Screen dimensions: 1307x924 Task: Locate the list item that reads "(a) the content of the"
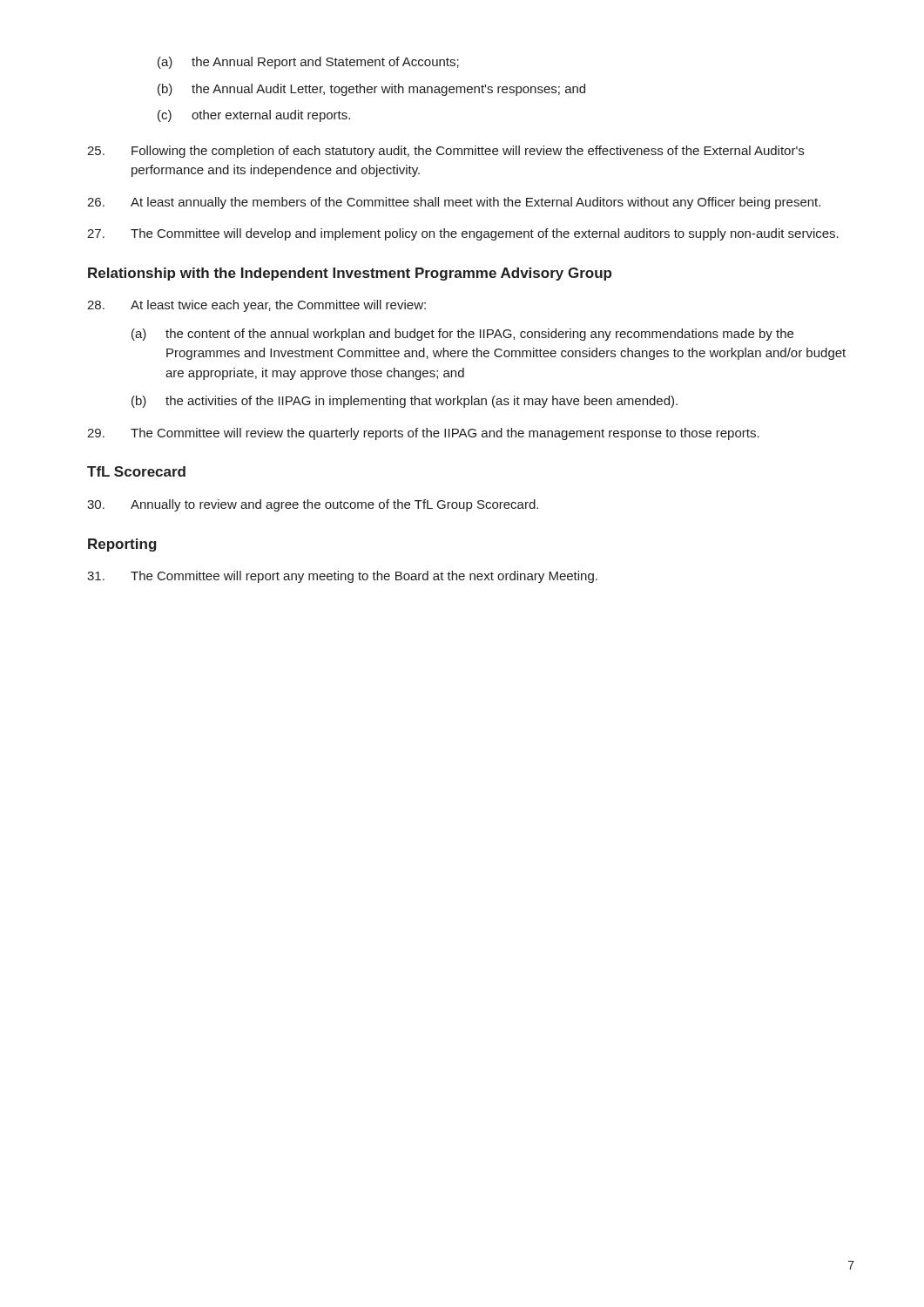492,353
